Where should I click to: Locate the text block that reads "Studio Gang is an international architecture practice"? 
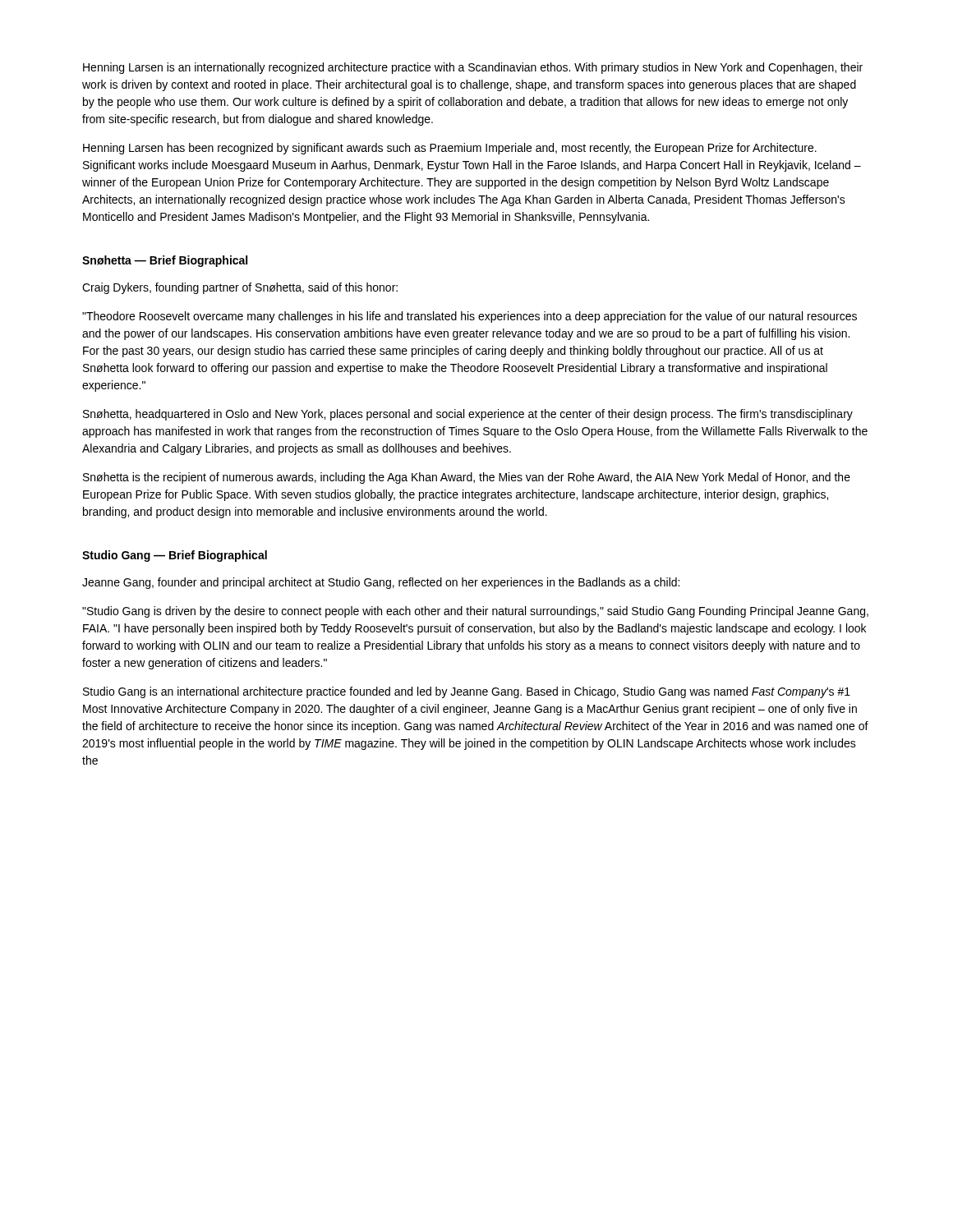pos(475,726)
